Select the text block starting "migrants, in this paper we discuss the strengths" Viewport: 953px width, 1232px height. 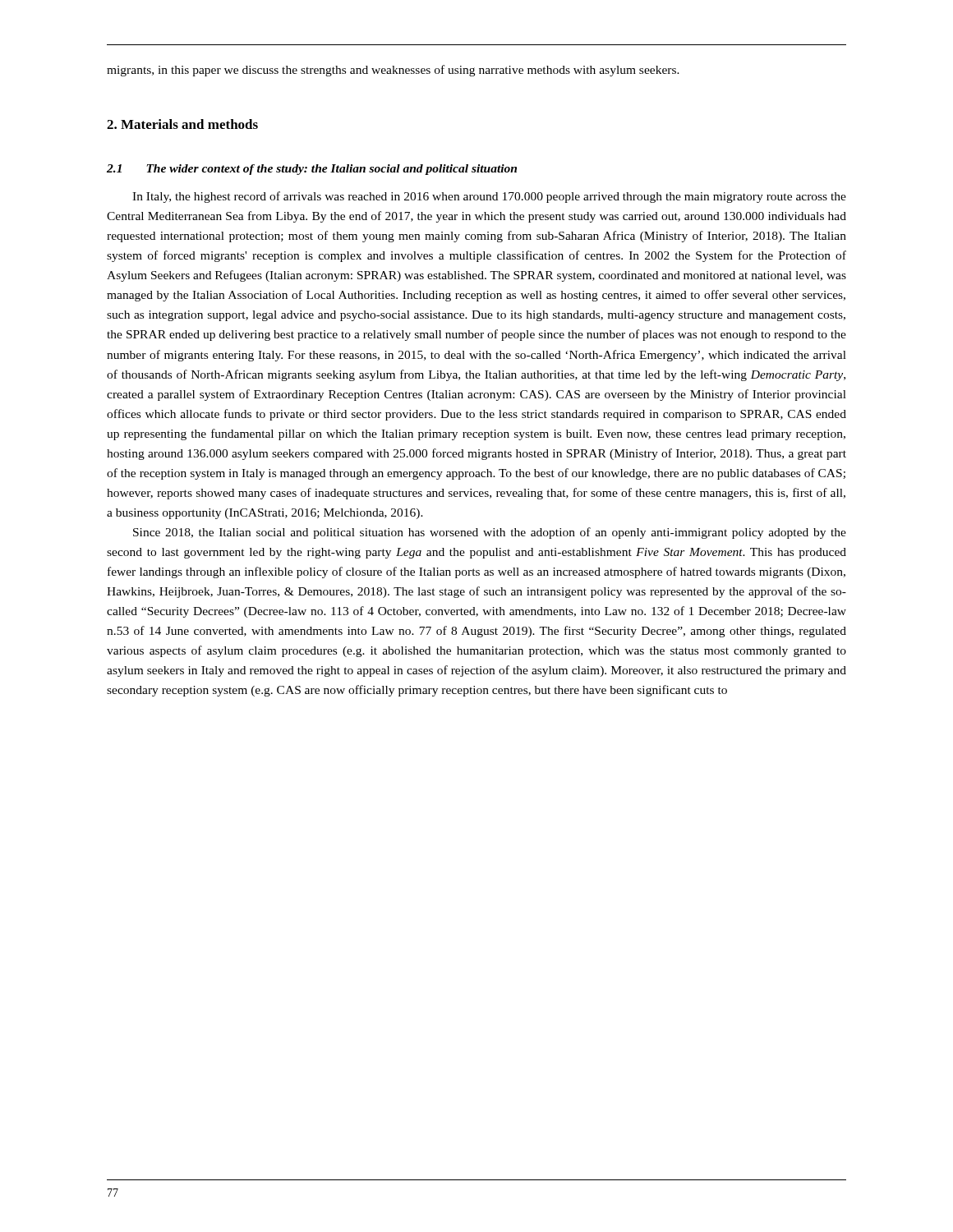point(476,70)
